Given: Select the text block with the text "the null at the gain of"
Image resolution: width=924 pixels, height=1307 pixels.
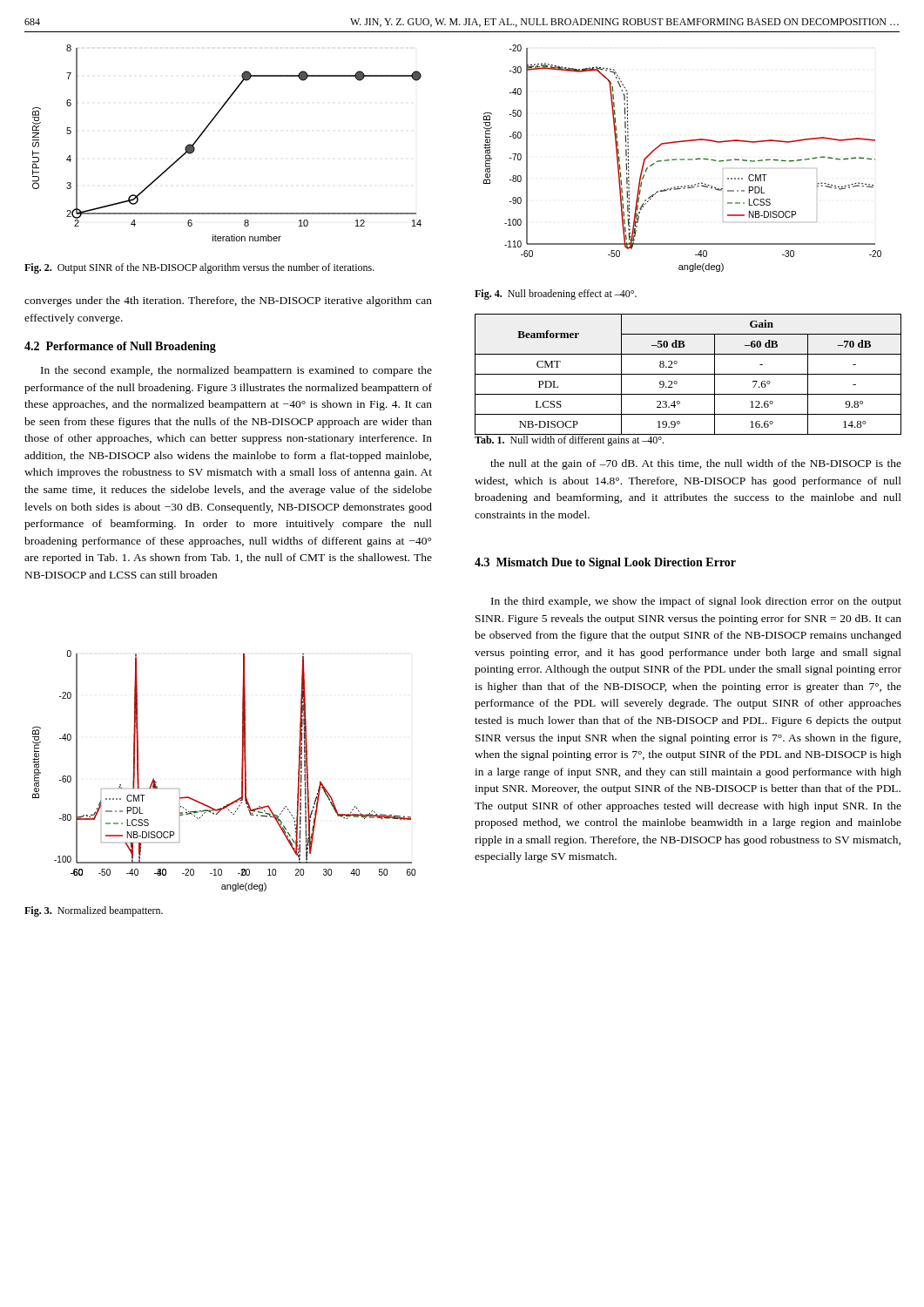Looking at the screenshot, I should (688, 489).
